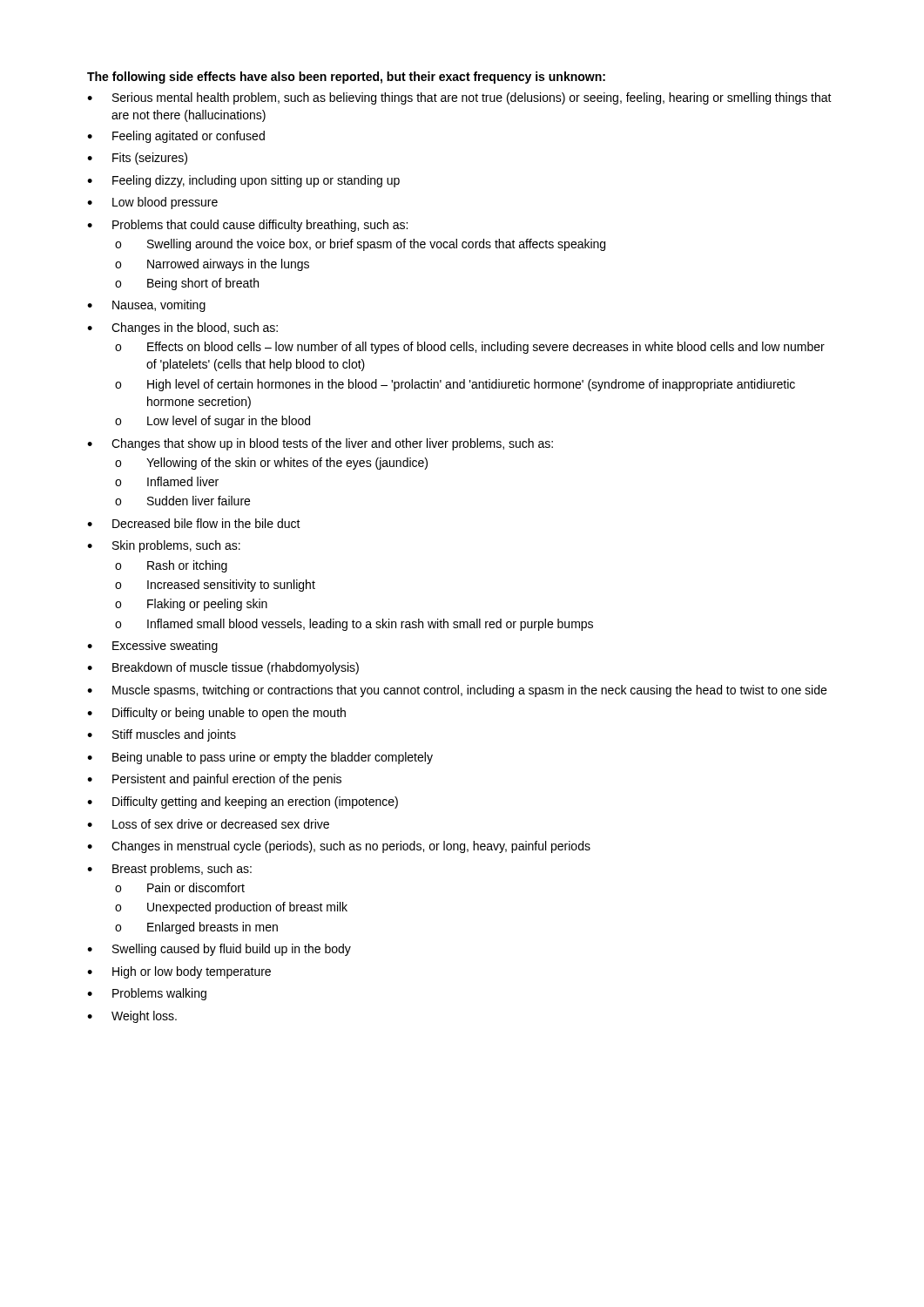
Task: Click on the list item containing "• Breakdown of"
Action: click(223, 668)
